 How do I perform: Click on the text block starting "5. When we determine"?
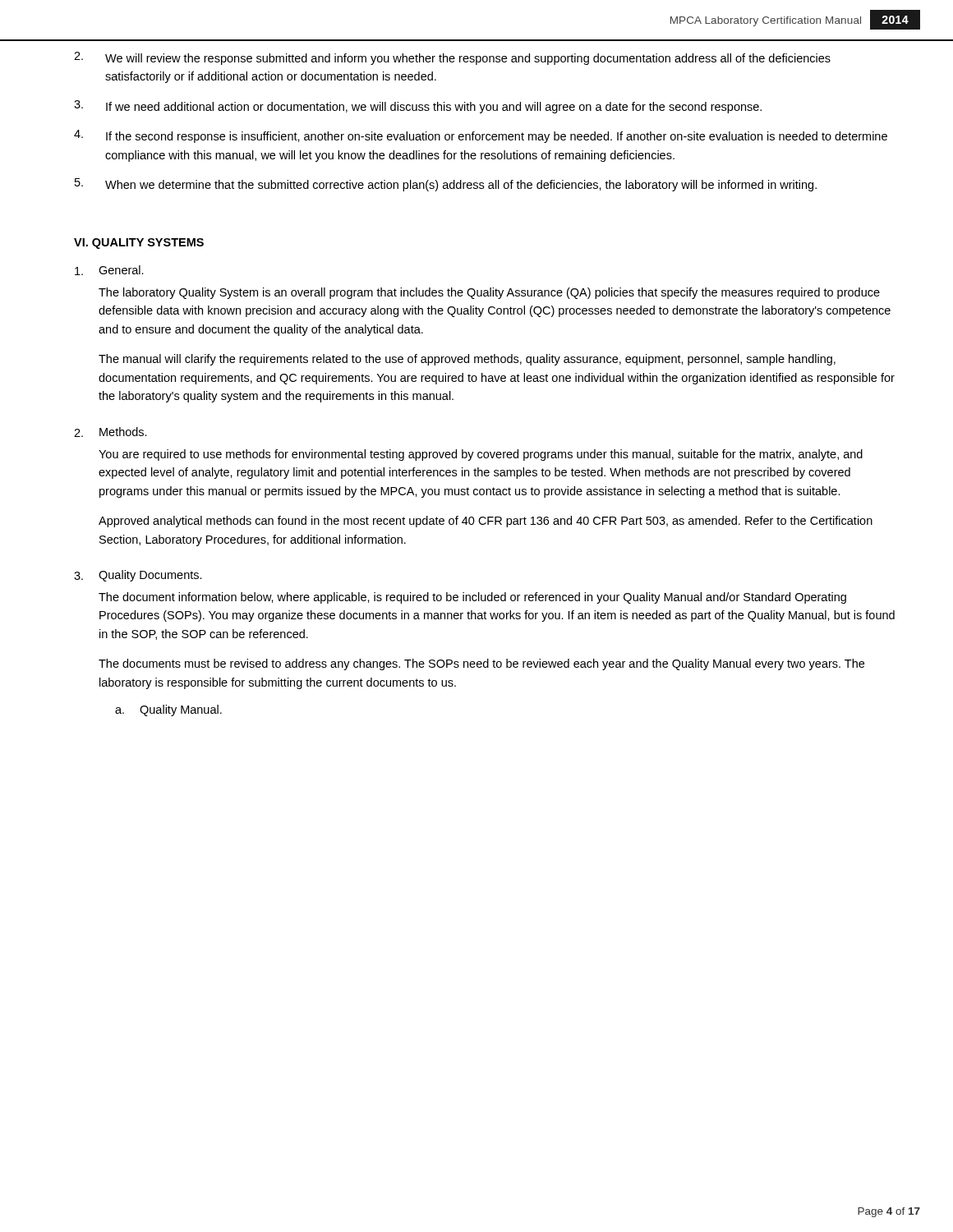coord(485,185)
